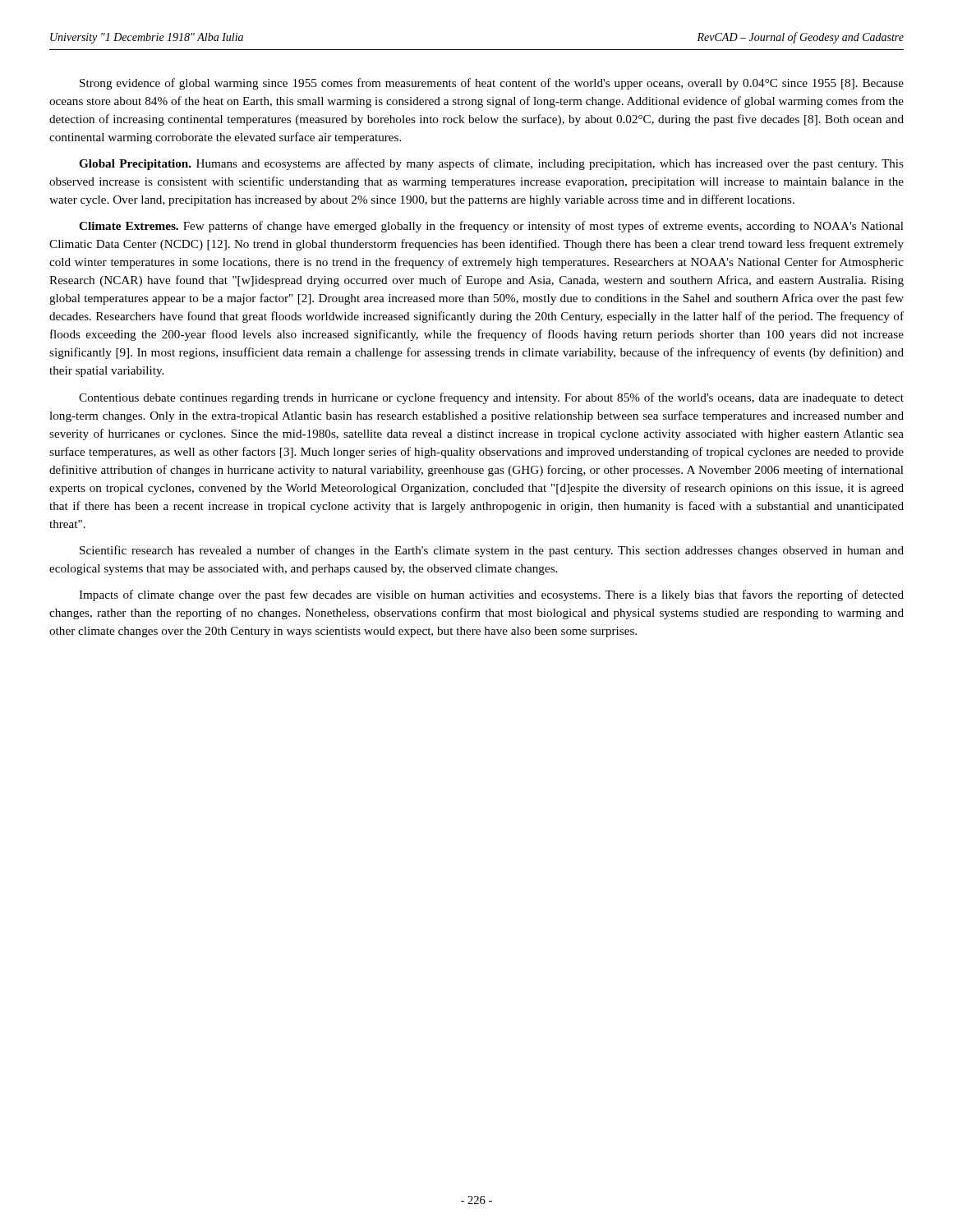Find the text block that reads "Climate Extremes. Few patterns of change have emerged"

[x=476, y=298]
